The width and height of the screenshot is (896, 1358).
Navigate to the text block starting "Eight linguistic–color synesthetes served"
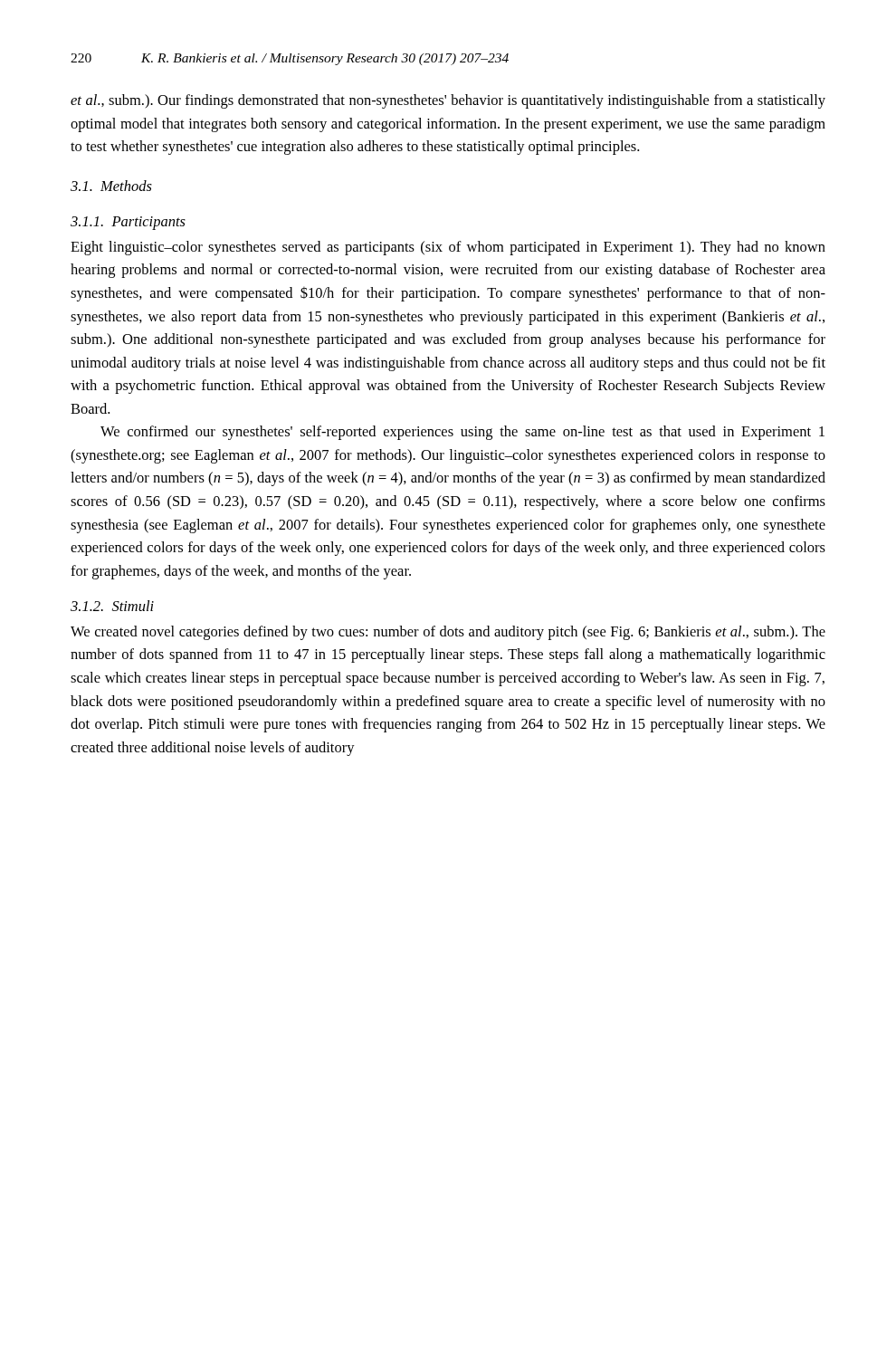448,328
